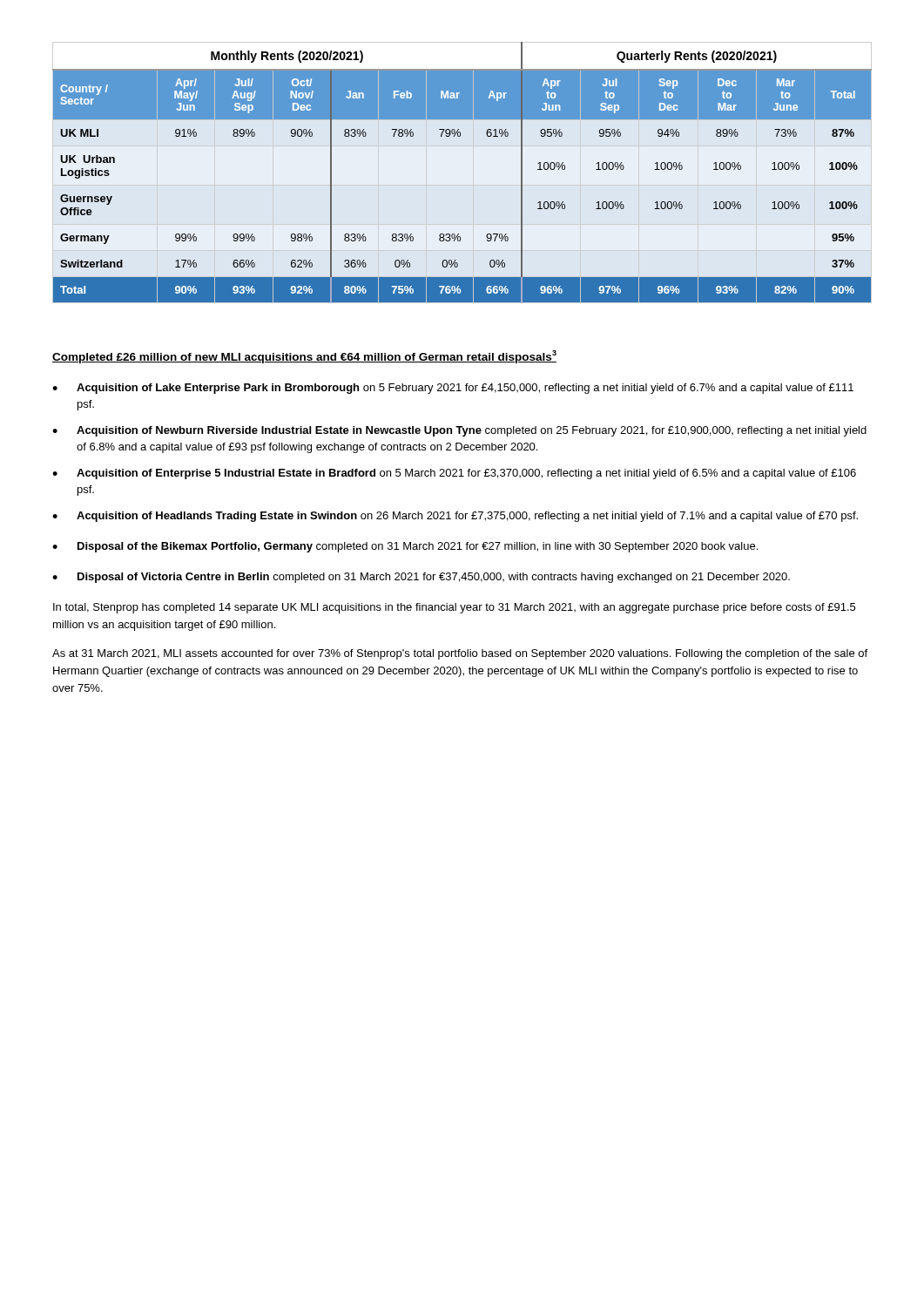Click on the passage starting "• Acquisition of Headlands"
Viewport: 924px width, 1307px height.
(x=462, y=518)
